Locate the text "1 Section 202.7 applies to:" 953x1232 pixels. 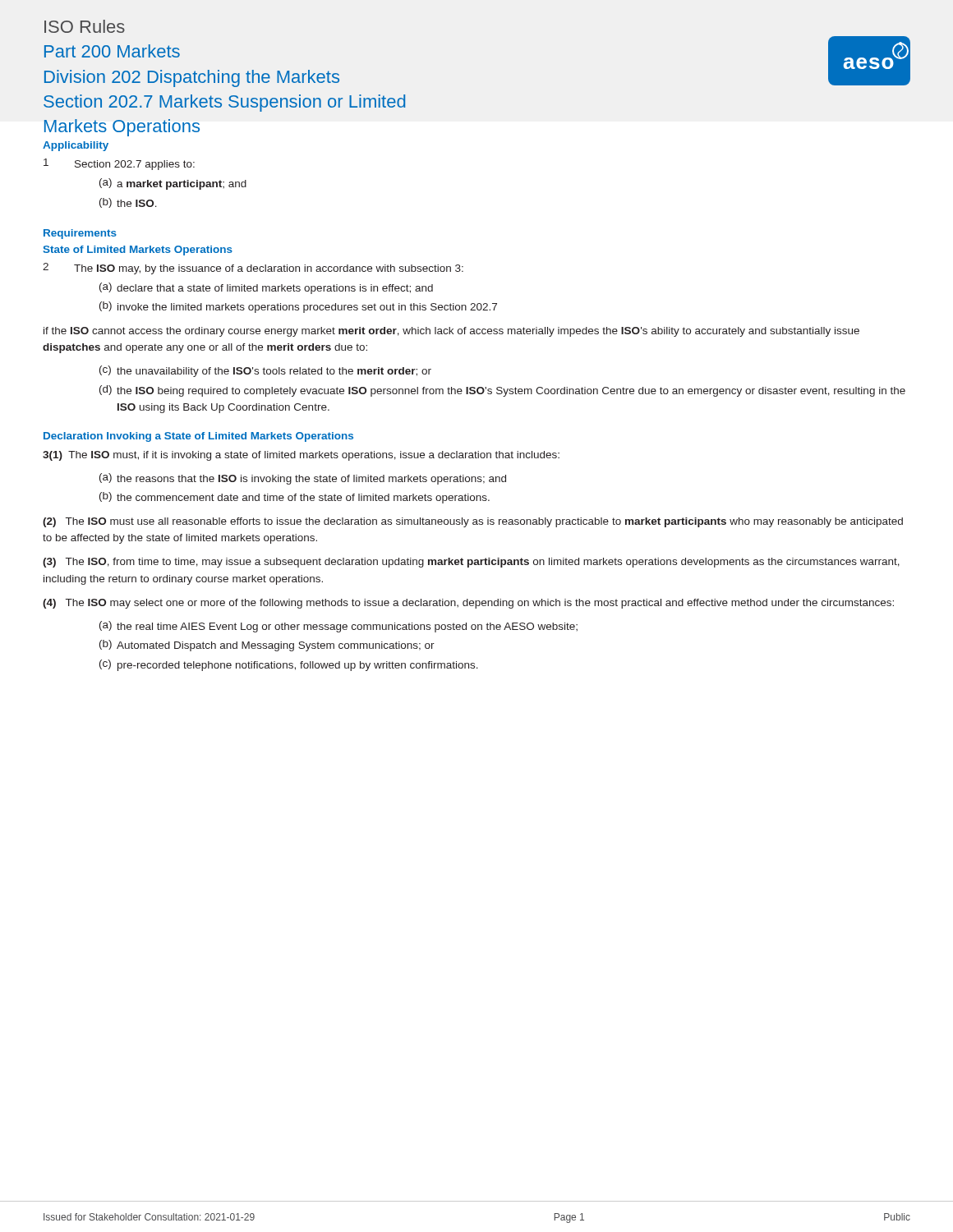[119, 164]
